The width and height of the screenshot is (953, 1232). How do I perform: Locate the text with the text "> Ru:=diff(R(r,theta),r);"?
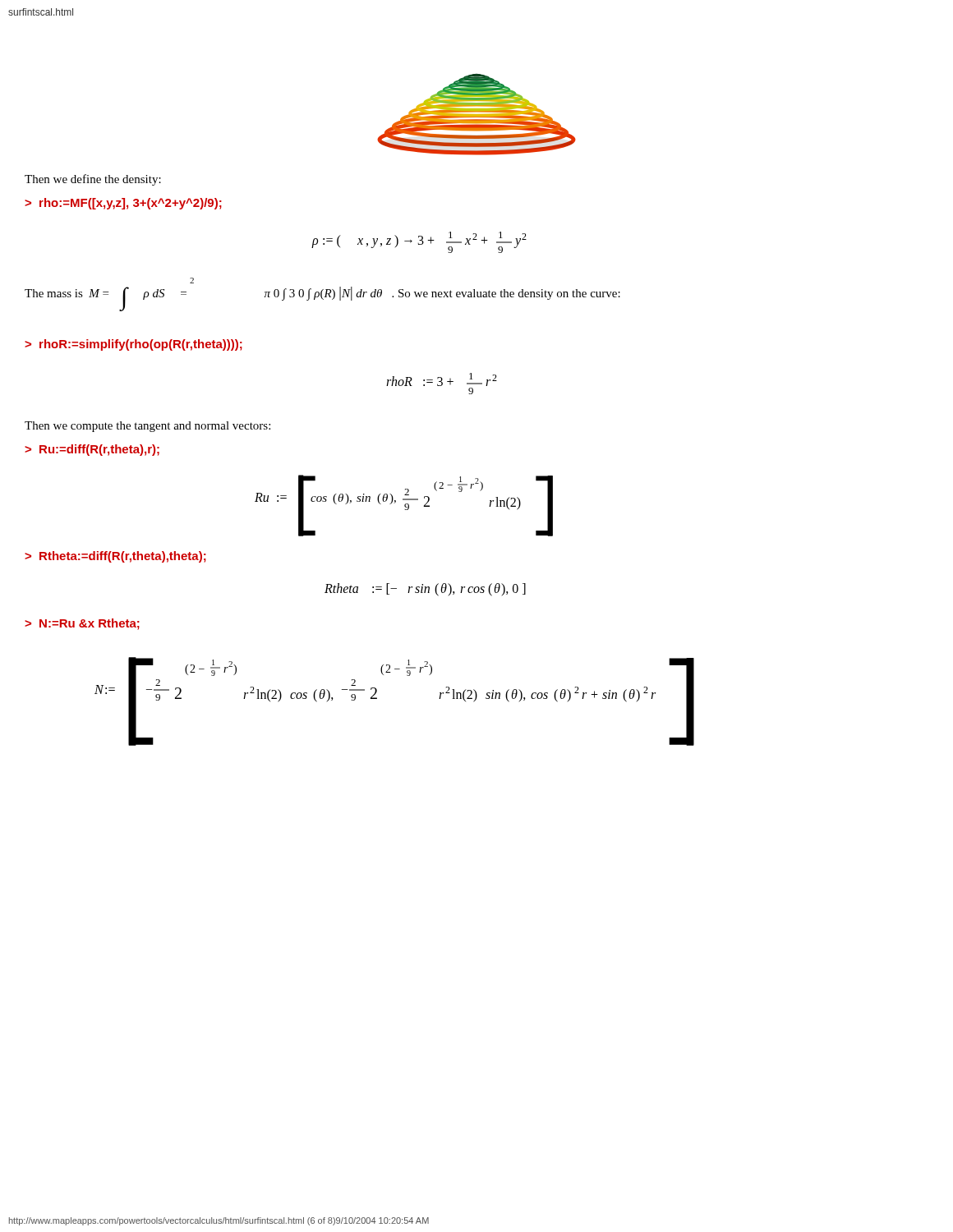(x=92, y=449)
